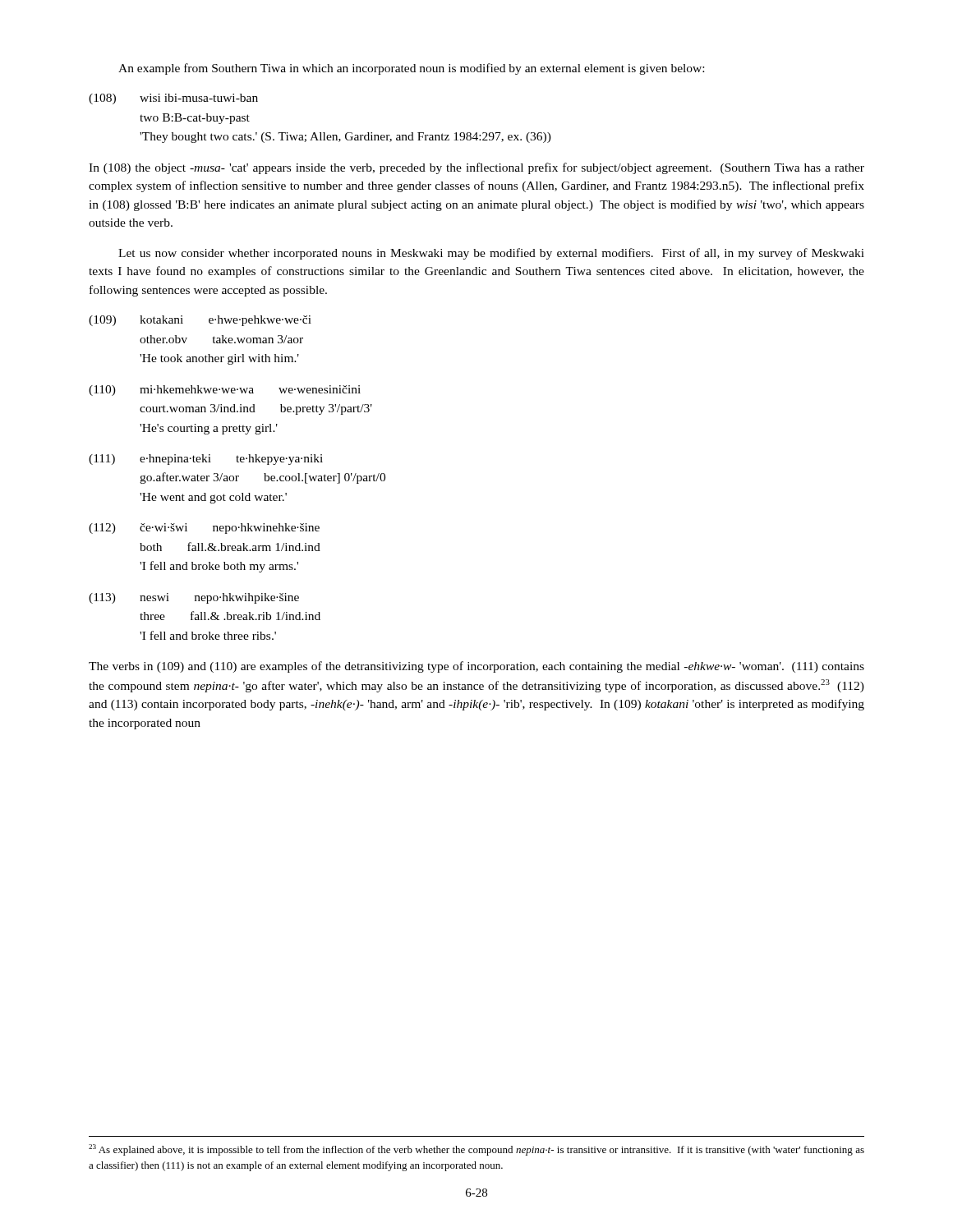Point to the element starting "The verbs in (109) and (110)"

tap(476, 694)
